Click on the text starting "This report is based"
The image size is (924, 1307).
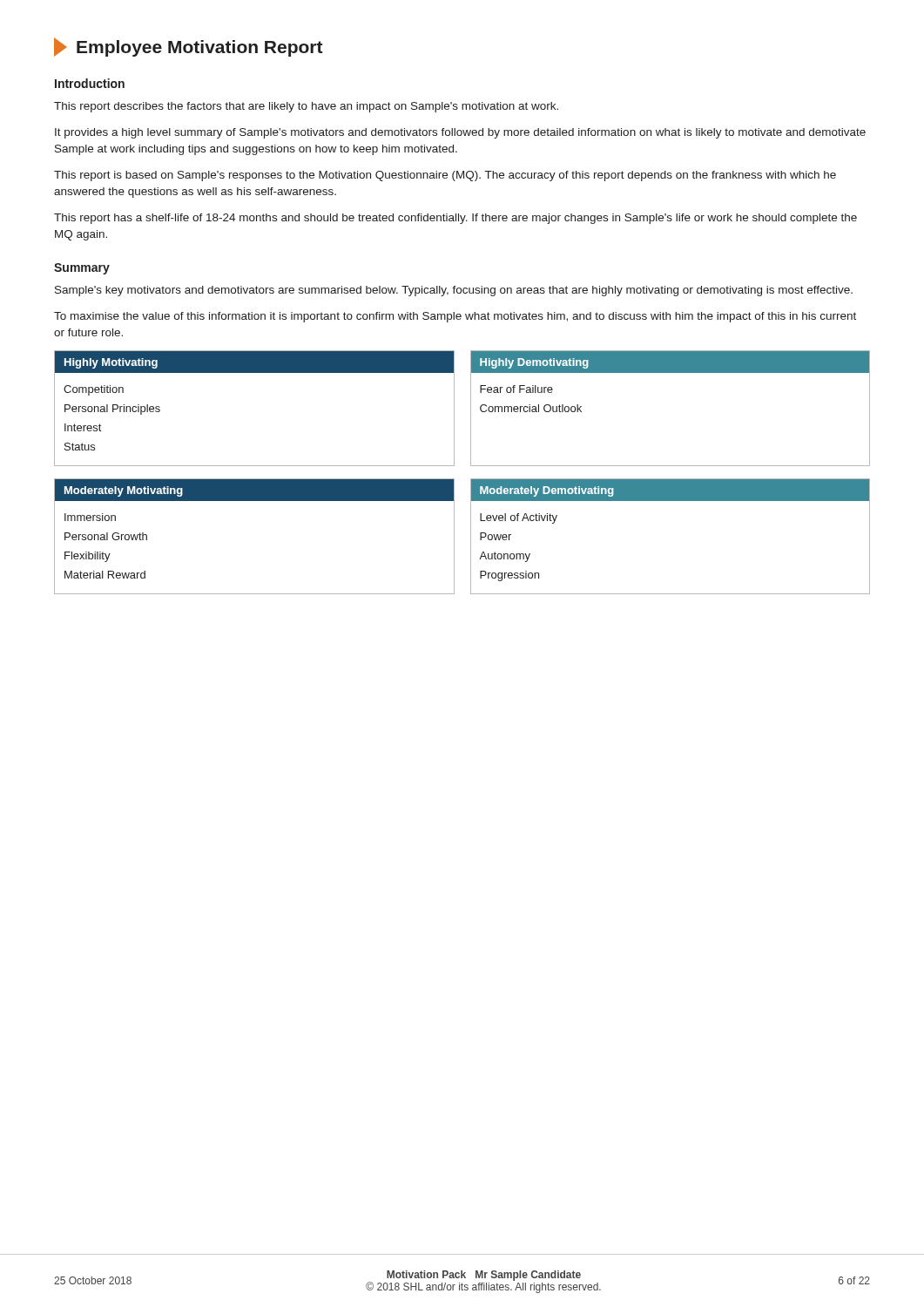[445, 183]
